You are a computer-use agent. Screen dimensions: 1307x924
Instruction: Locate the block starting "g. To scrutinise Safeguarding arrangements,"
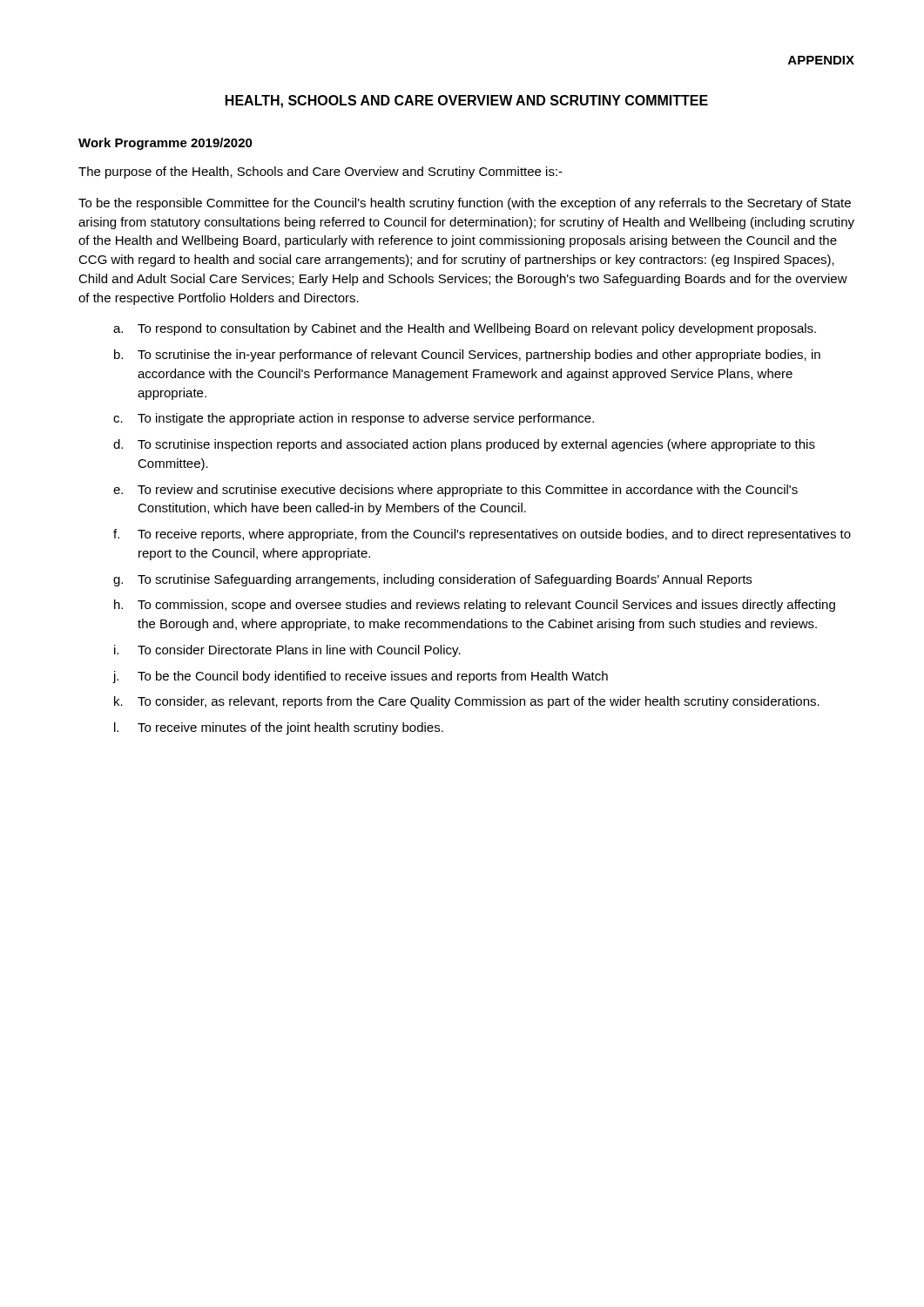pos(484,579)
